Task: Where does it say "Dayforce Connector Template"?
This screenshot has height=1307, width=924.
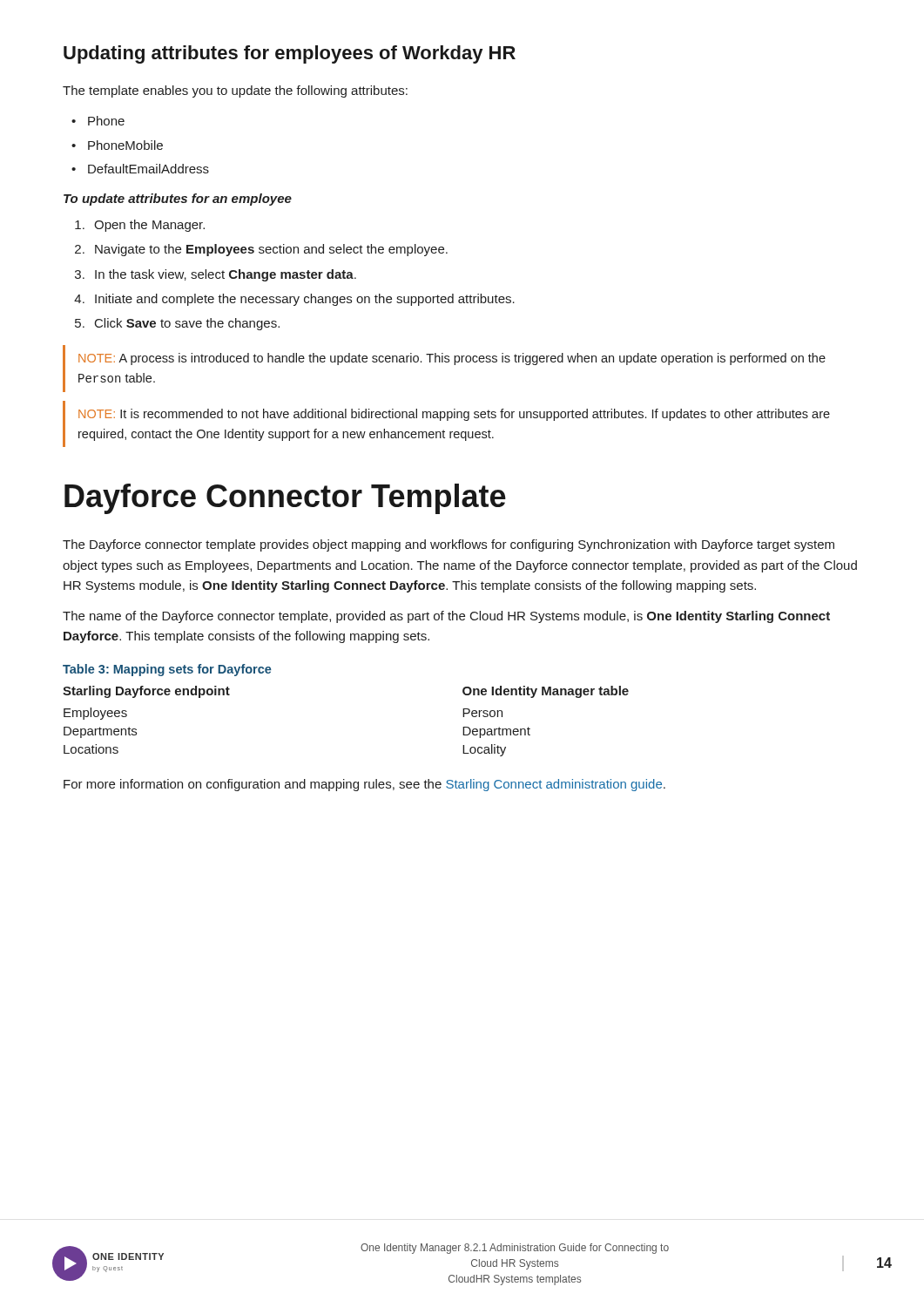Action: pyautogui.click(x=462, y=497)
